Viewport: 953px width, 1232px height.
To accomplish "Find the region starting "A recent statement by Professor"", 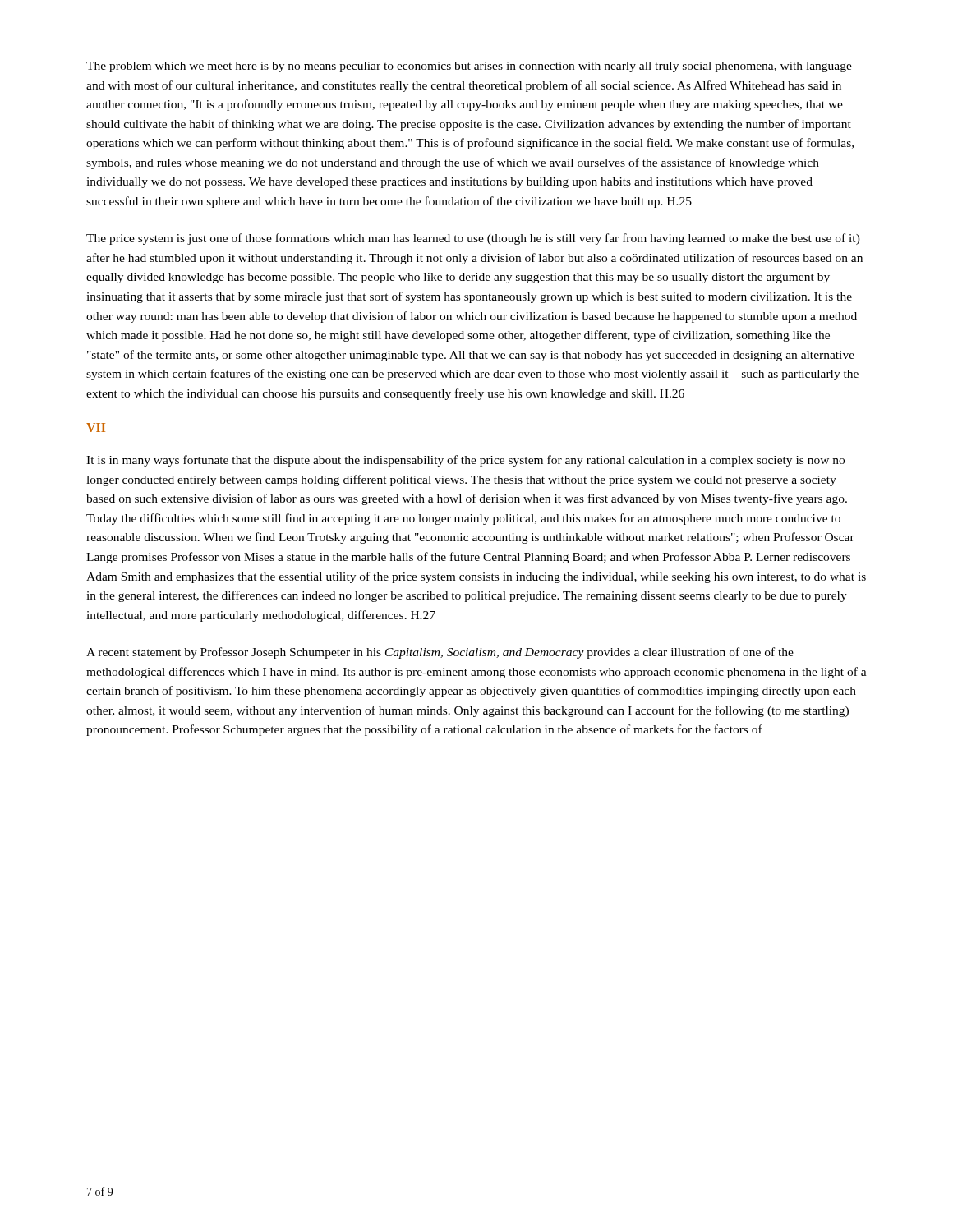I will [476, 691].
